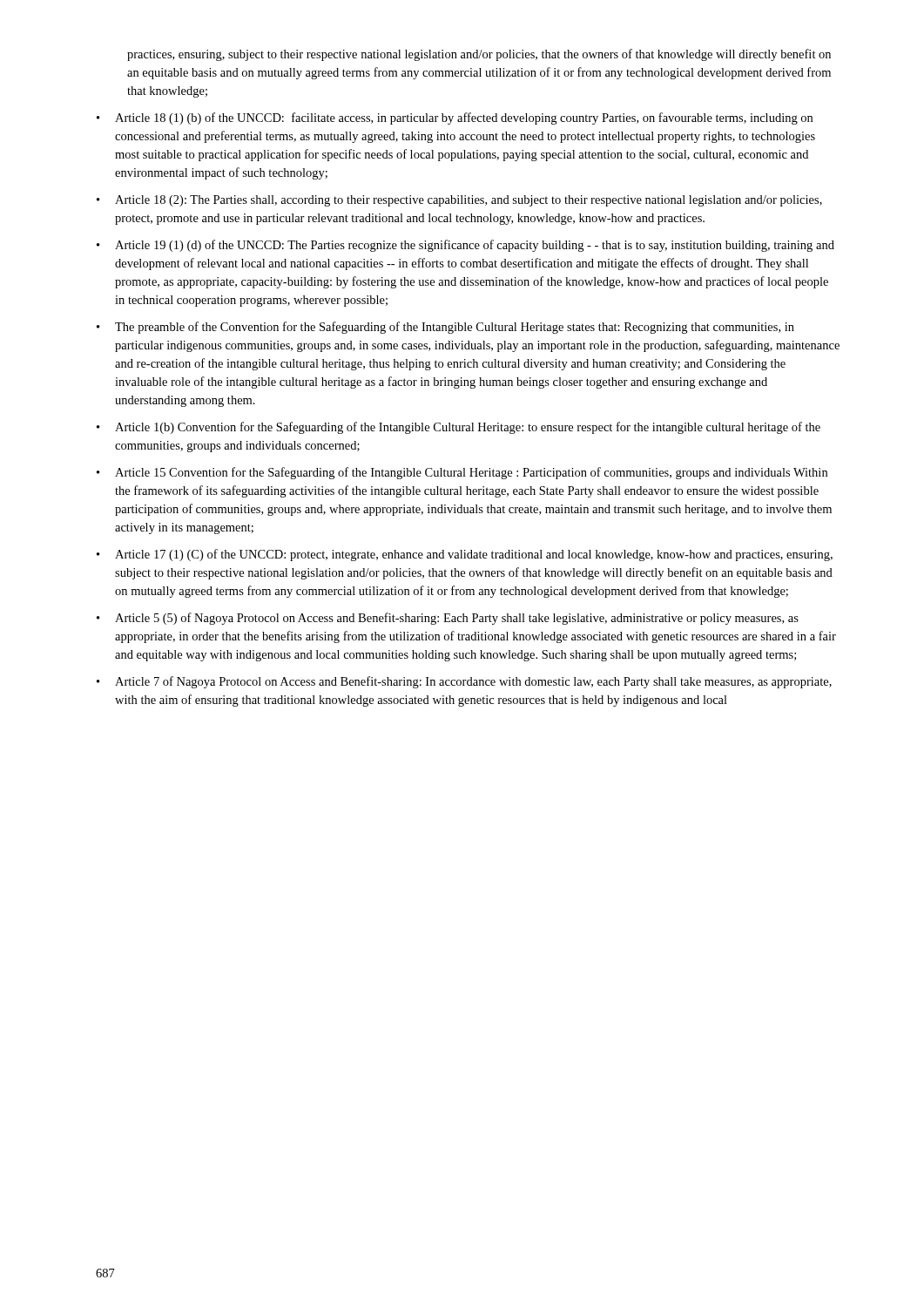The image size is (924, 1307).
Task: Select the text block starting "Article 19 (1) (d) of the UNCCD: The"
Action: click(x=475, y=272)
